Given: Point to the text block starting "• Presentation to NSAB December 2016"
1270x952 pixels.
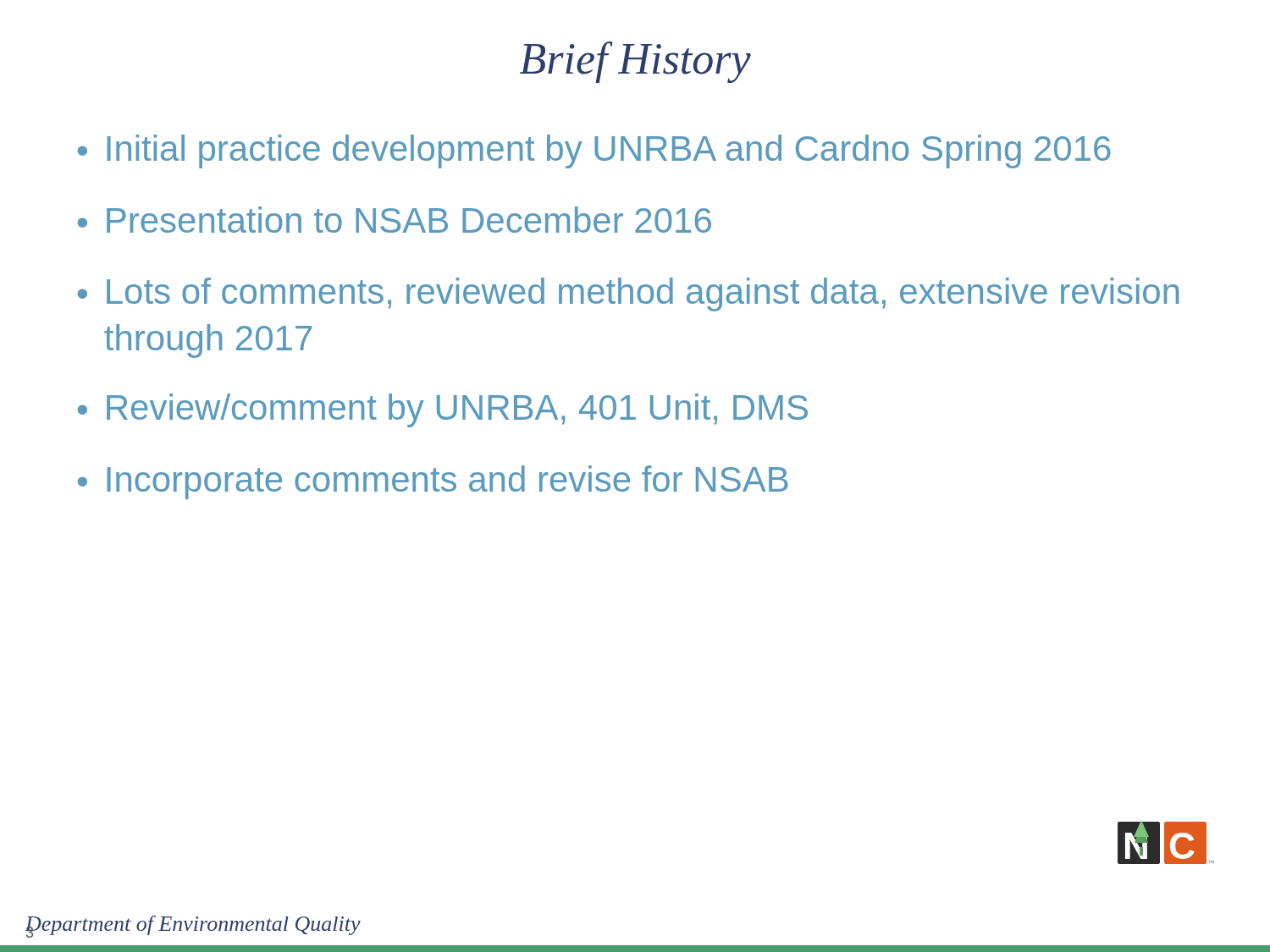Looking at the screenshot, I should 639,222.
